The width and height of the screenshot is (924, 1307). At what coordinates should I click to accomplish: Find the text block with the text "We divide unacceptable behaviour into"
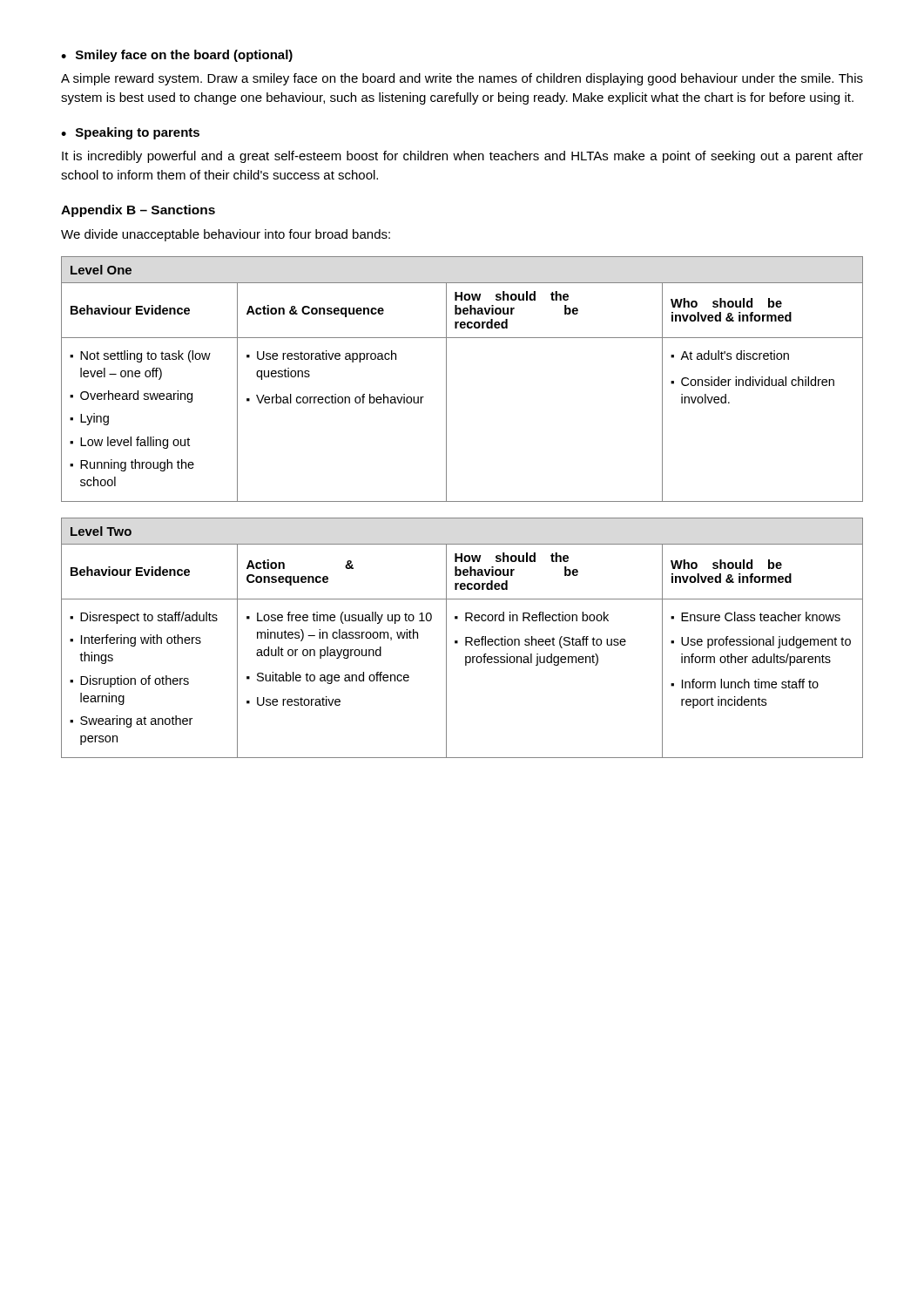(x=226, y=234)
